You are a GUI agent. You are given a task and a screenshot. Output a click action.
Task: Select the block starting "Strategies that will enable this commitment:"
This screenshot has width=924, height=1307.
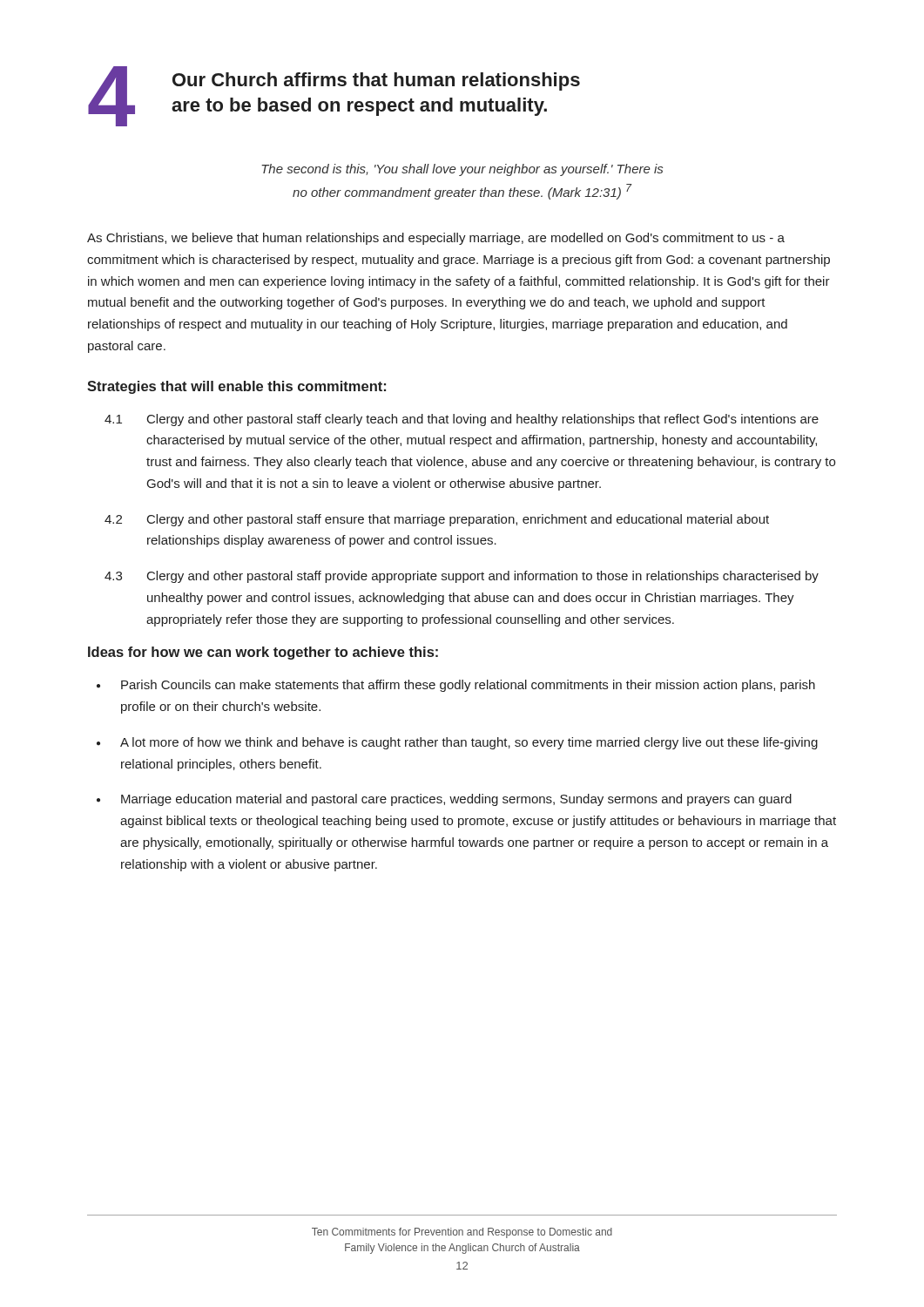237,386
